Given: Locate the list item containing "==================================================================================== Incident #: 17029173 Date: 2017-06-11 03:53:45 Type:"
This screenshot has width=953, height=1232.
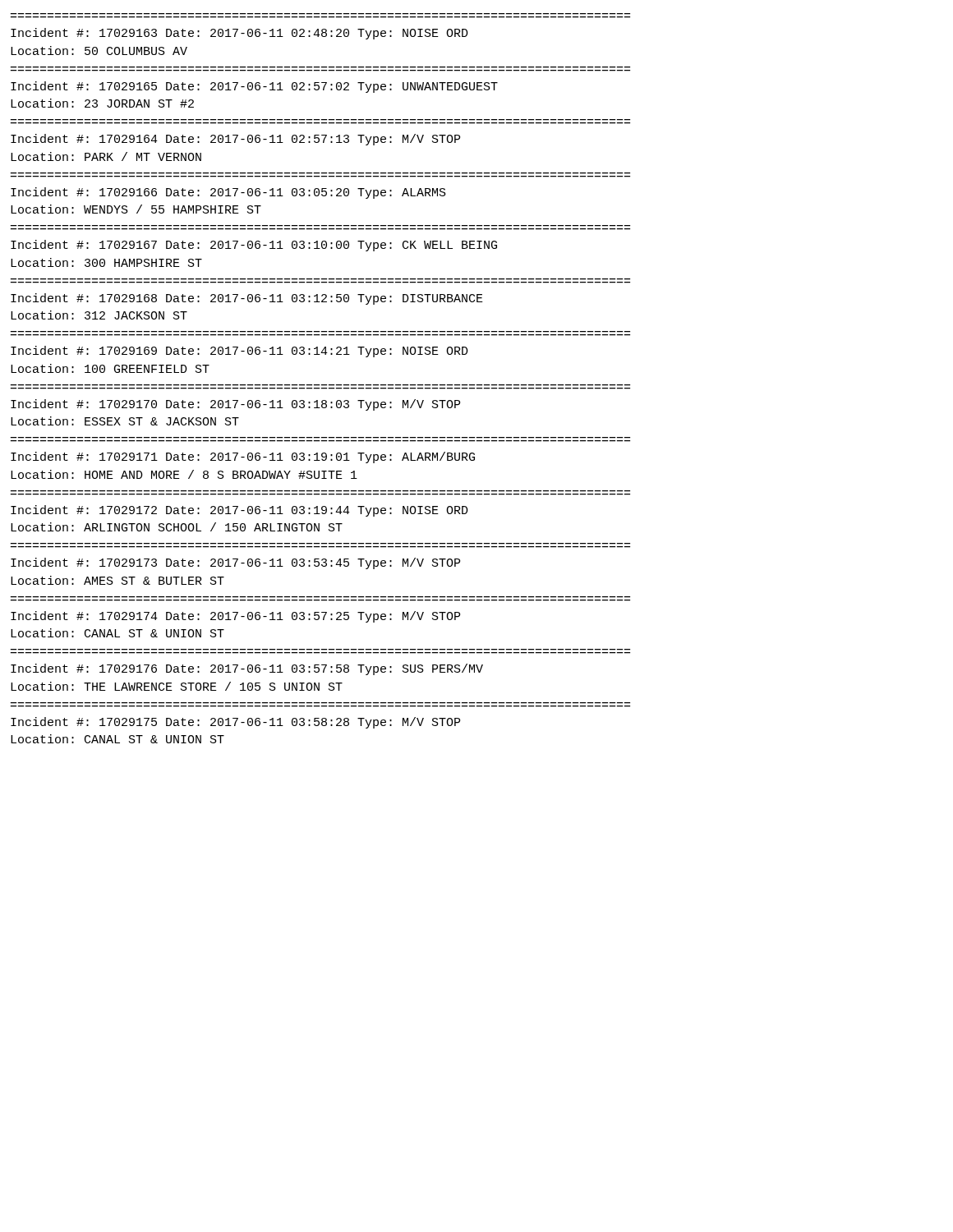Looking at the screenshot, I should pos(235,563).
